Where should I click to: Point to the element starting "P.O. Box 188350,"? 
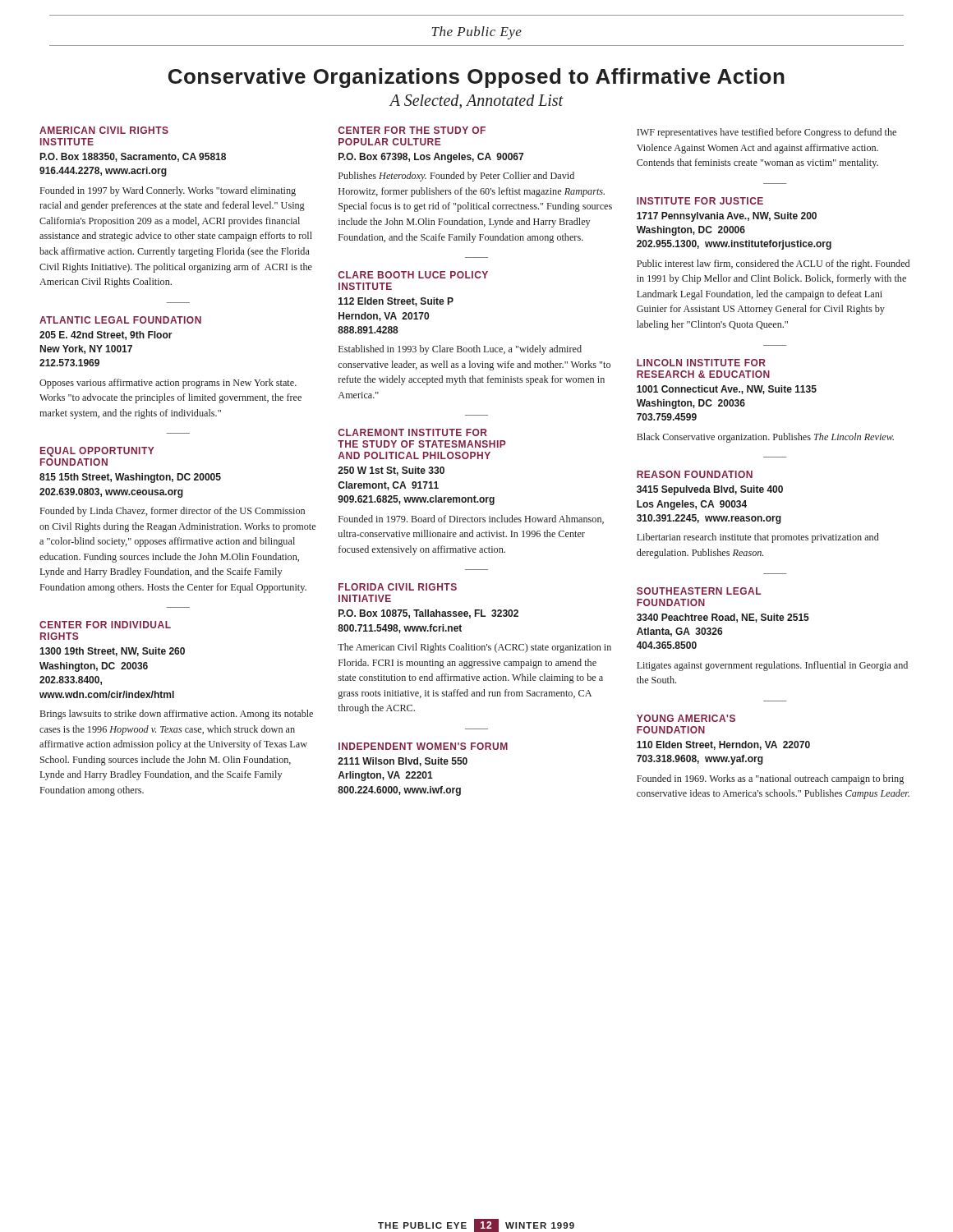pyautogui.click(x=178, y=165)
